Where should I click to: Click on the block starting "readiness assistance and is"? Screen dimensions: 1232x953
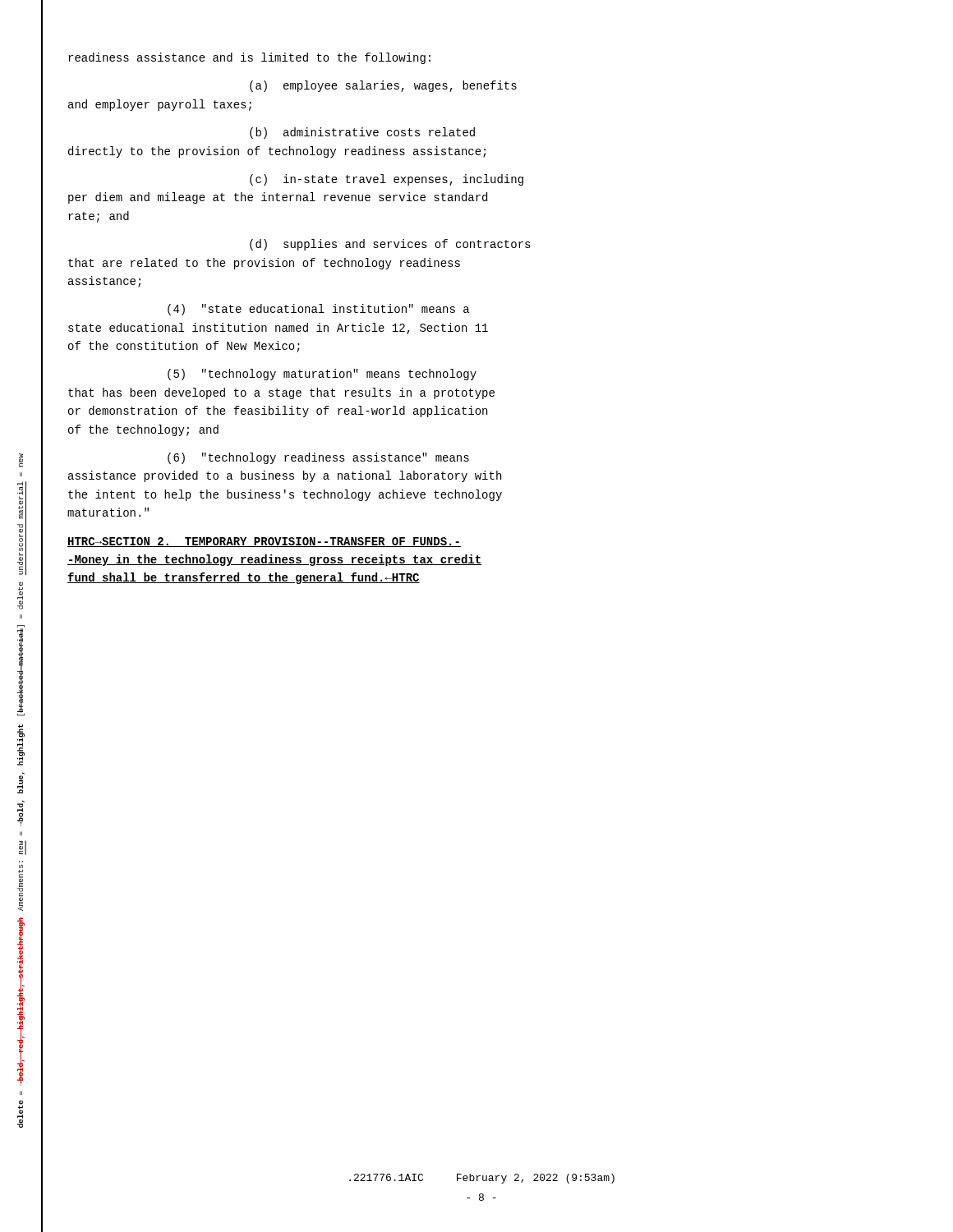[250, 58]
